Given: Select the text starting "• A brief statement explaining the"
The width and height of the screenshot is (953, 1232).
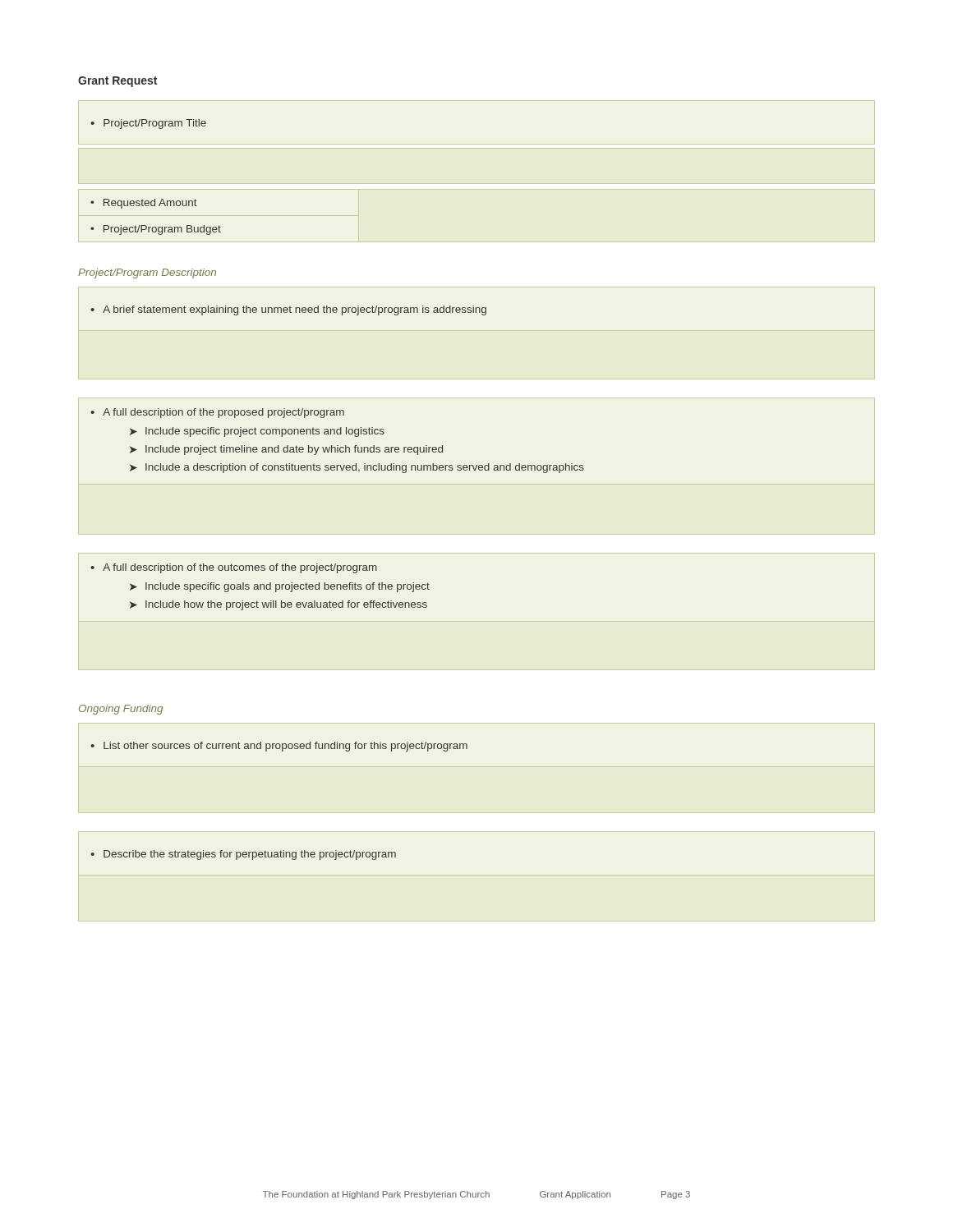Looking at the screenshot, I should tap(289, 309).
